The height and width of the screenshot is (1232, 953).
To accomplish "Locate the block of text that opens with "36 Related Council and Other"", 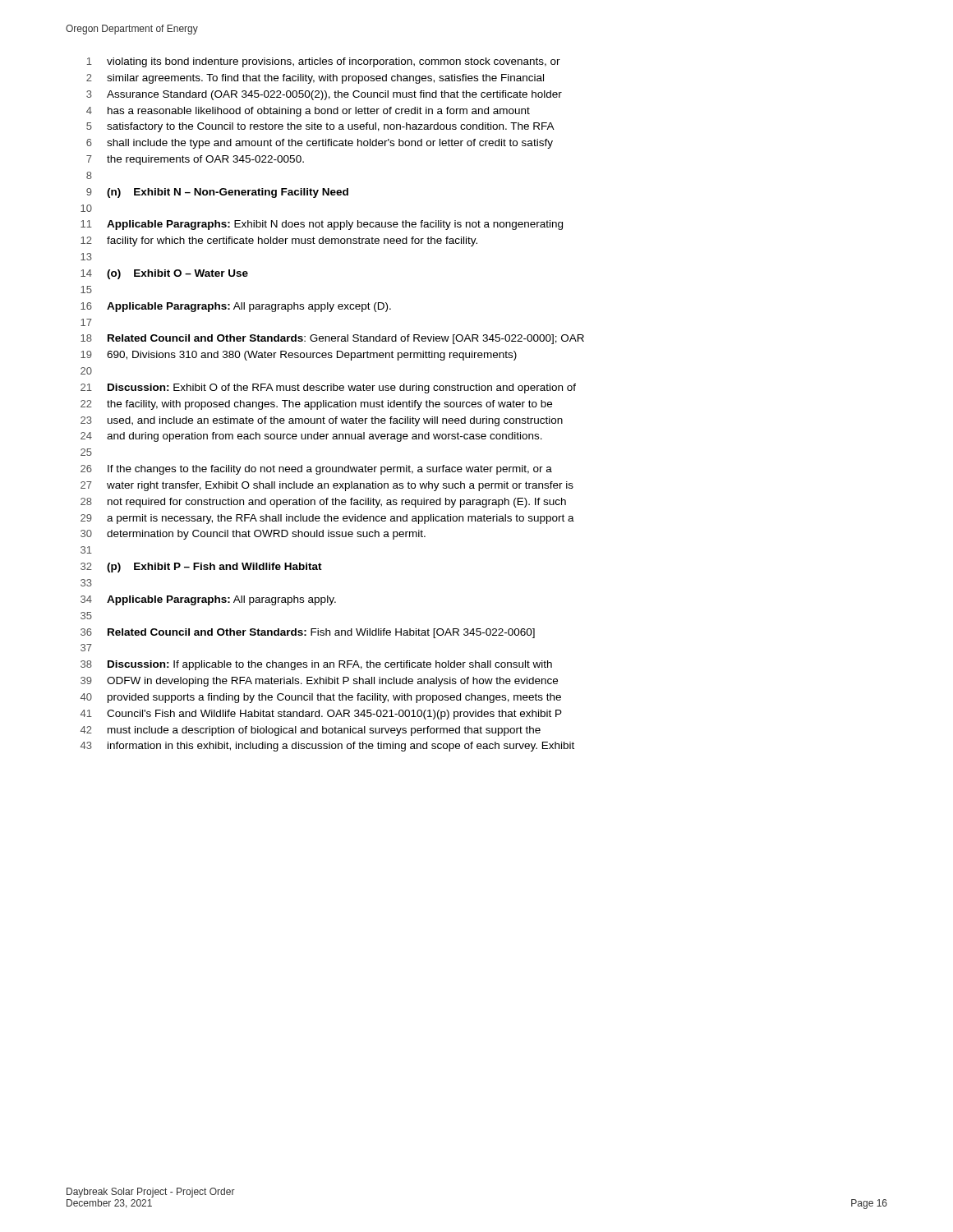I will click(x=476, y=632).
